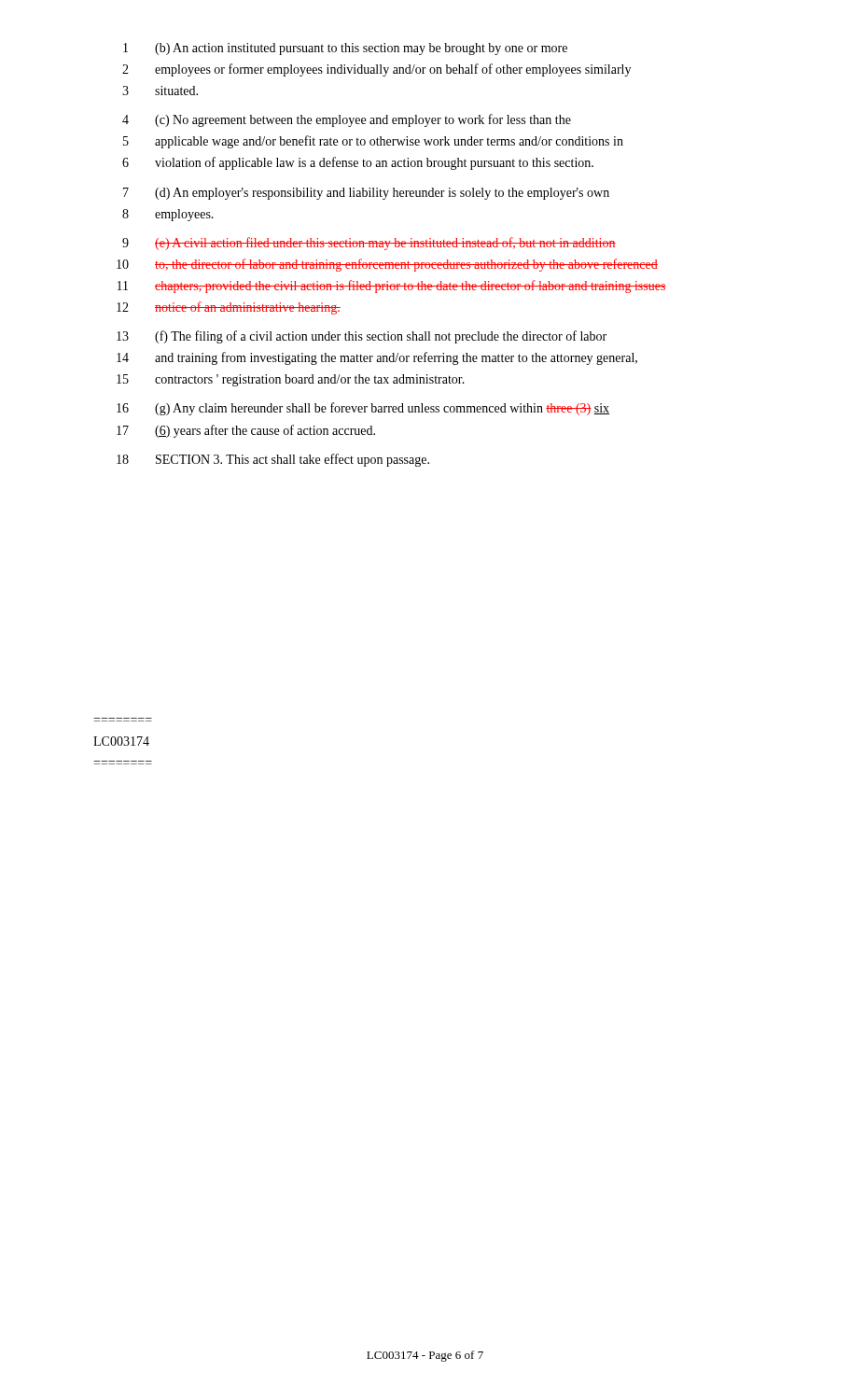Find the region starting "9 (e) A civil"

439,275
